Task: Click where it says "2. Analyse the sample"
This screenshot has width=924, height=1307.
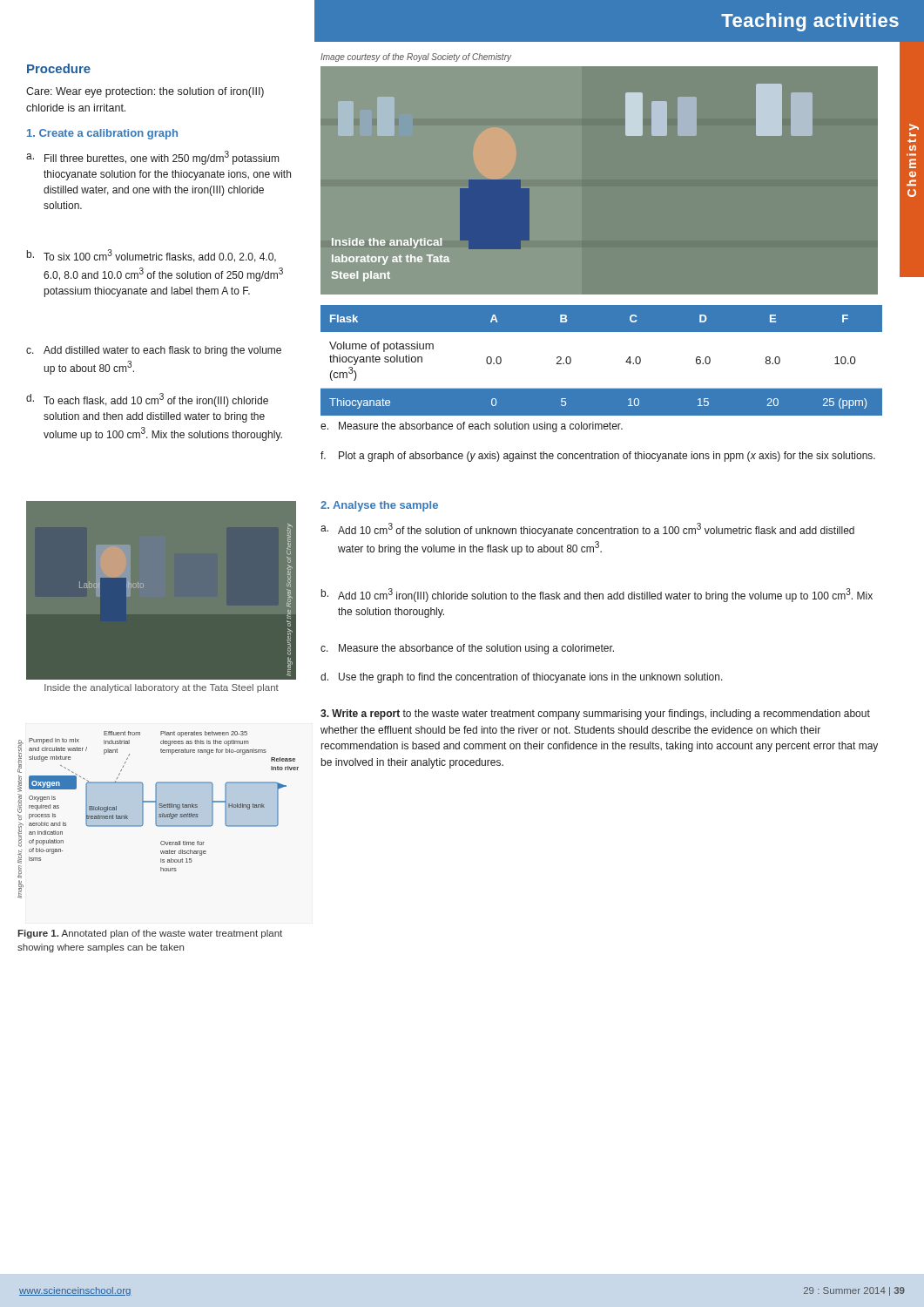Action: [x=379, y=505]
